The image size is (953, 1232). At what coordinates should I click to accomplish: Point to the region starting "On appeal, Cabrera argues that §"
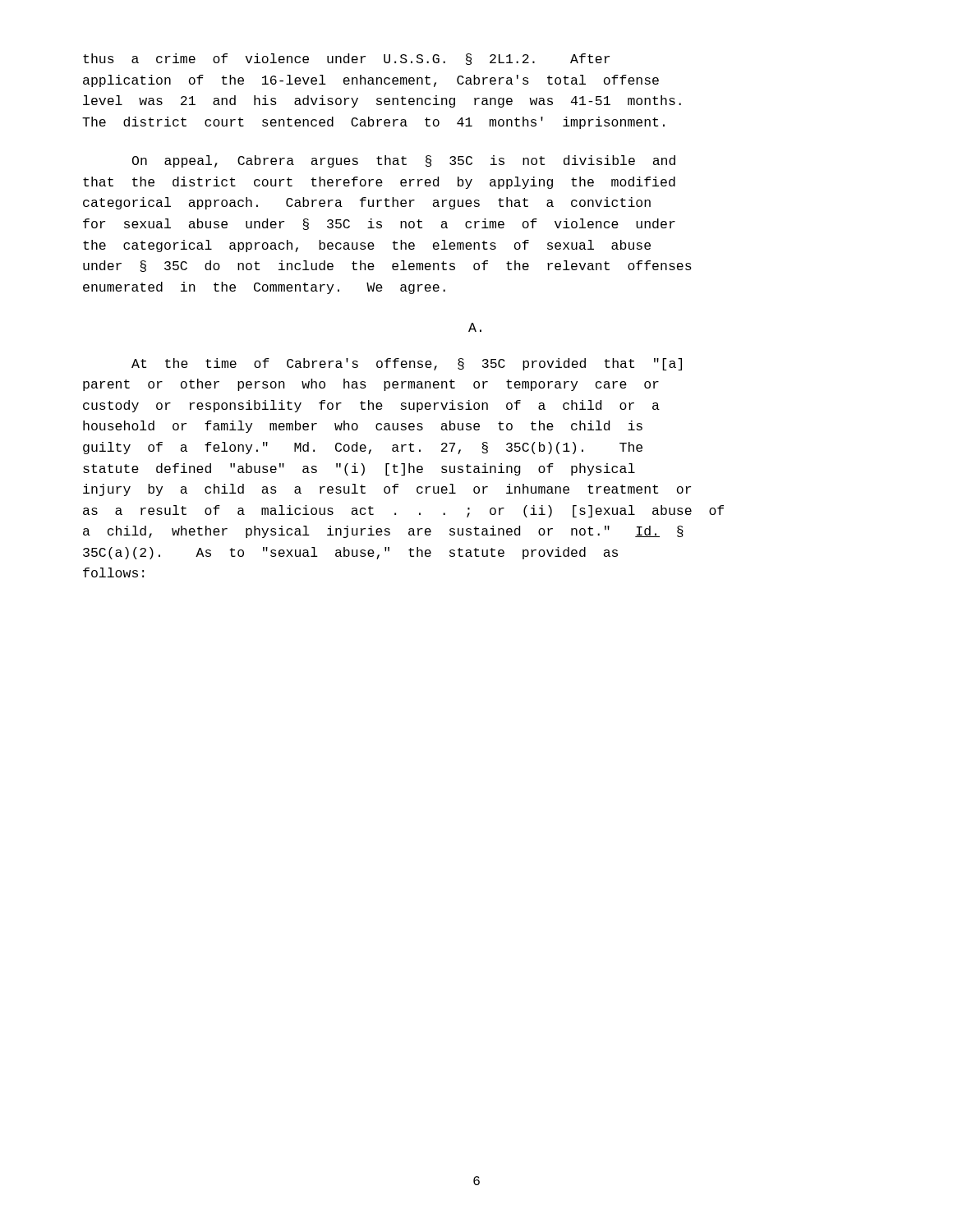click(476, 225)
